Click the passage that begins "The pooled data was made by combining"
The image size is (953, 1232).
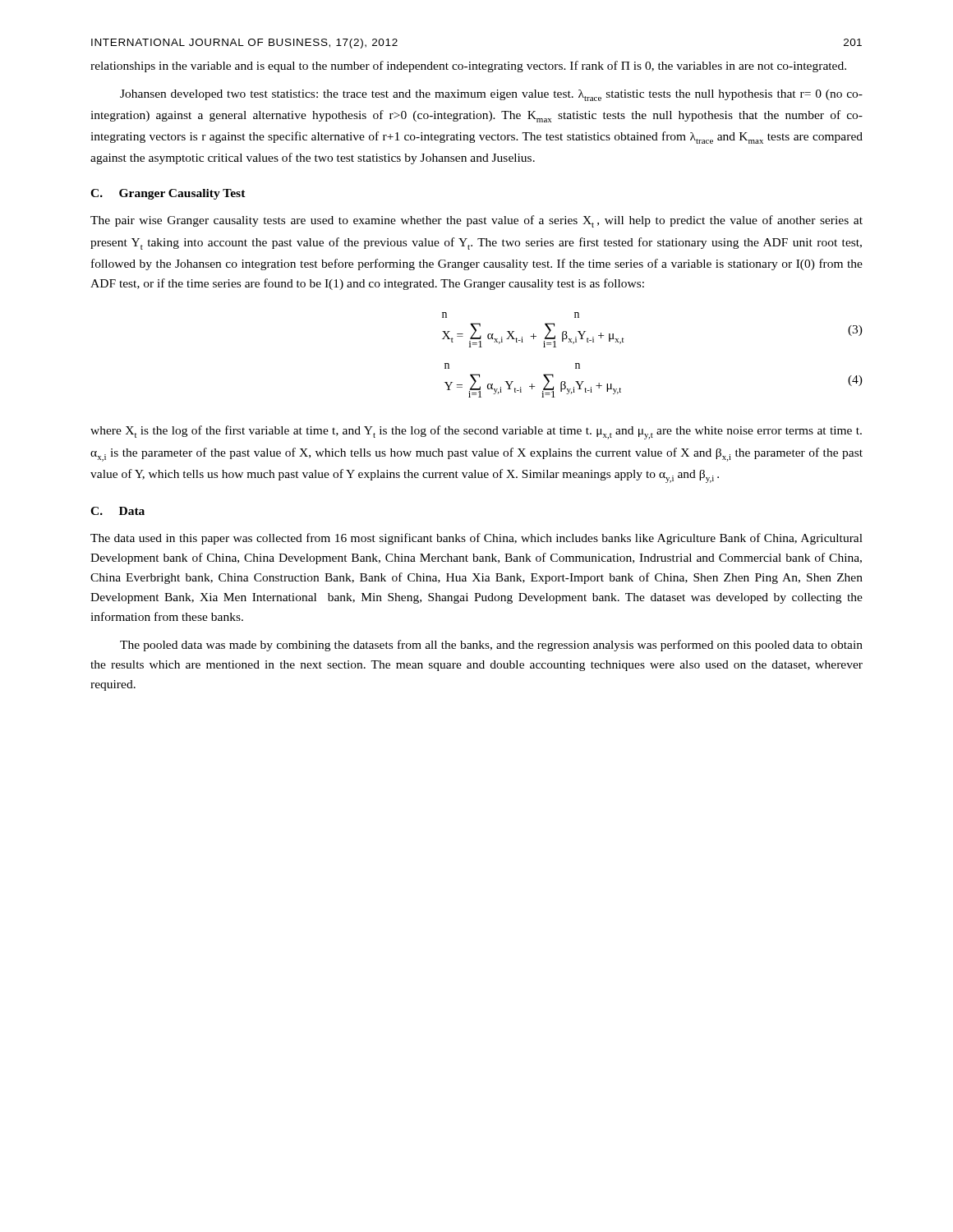(476, 664)
